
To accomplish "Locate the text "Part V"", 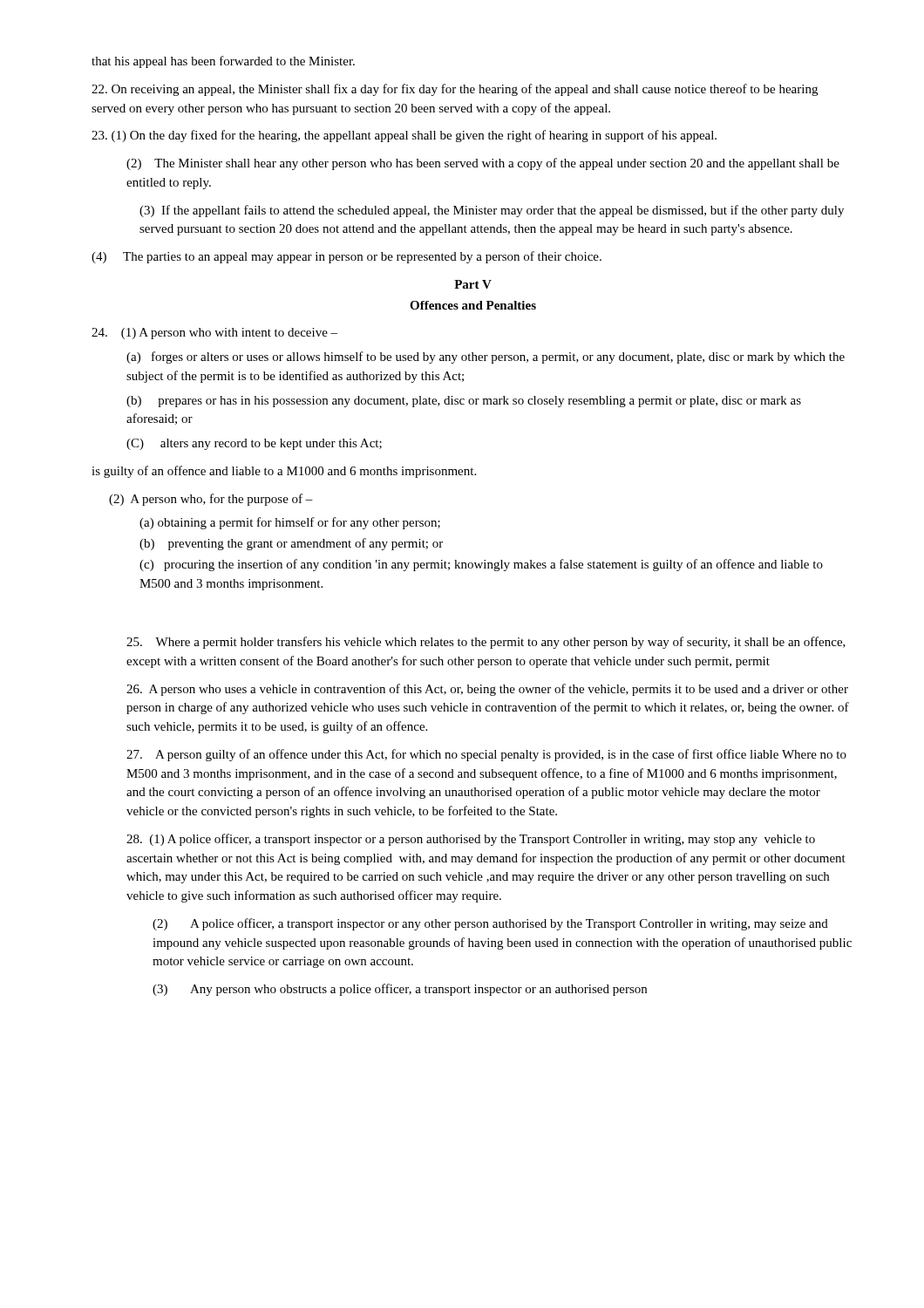I will (473, 284).
